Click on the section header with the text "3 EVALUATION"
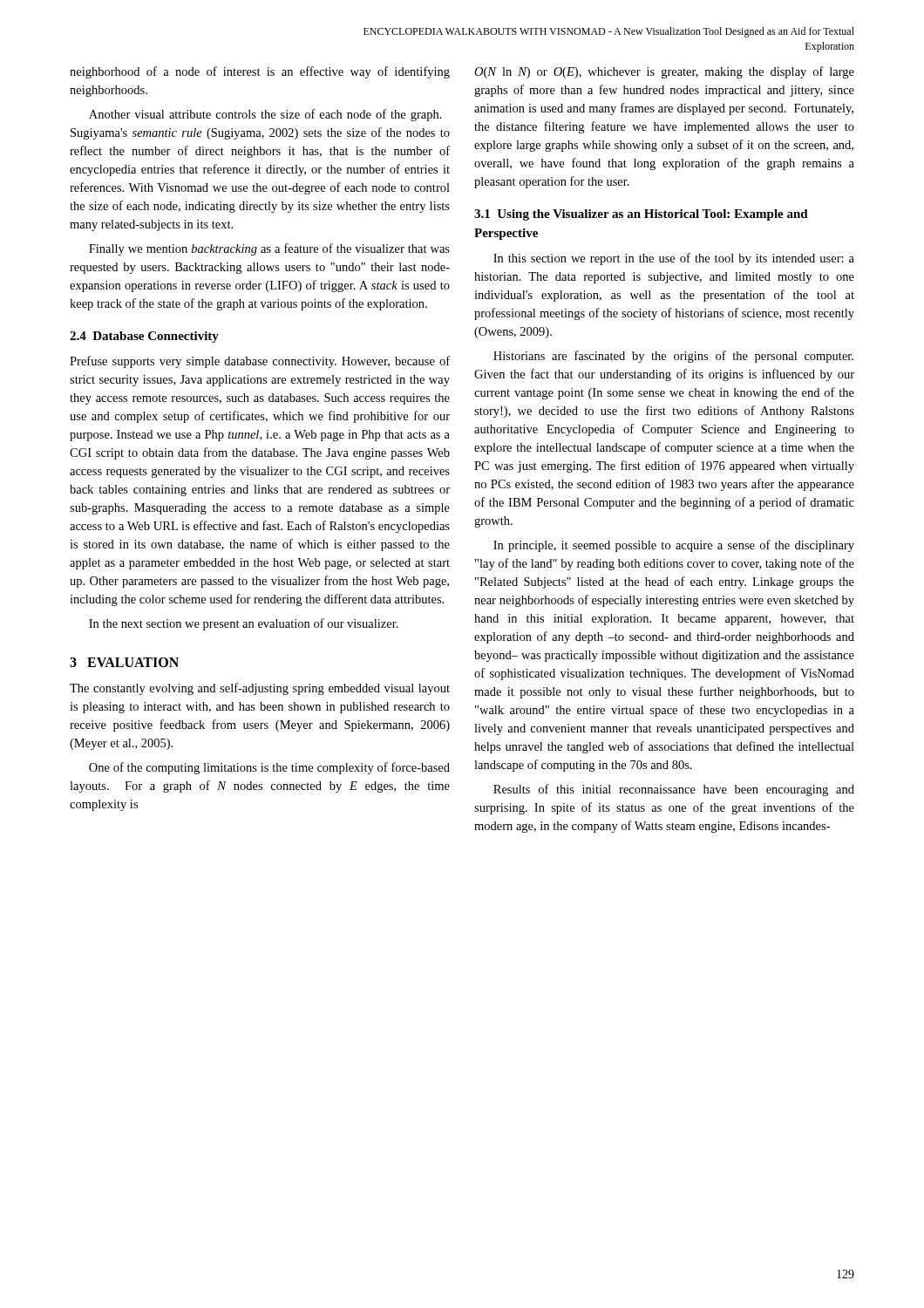 (124, 662)
